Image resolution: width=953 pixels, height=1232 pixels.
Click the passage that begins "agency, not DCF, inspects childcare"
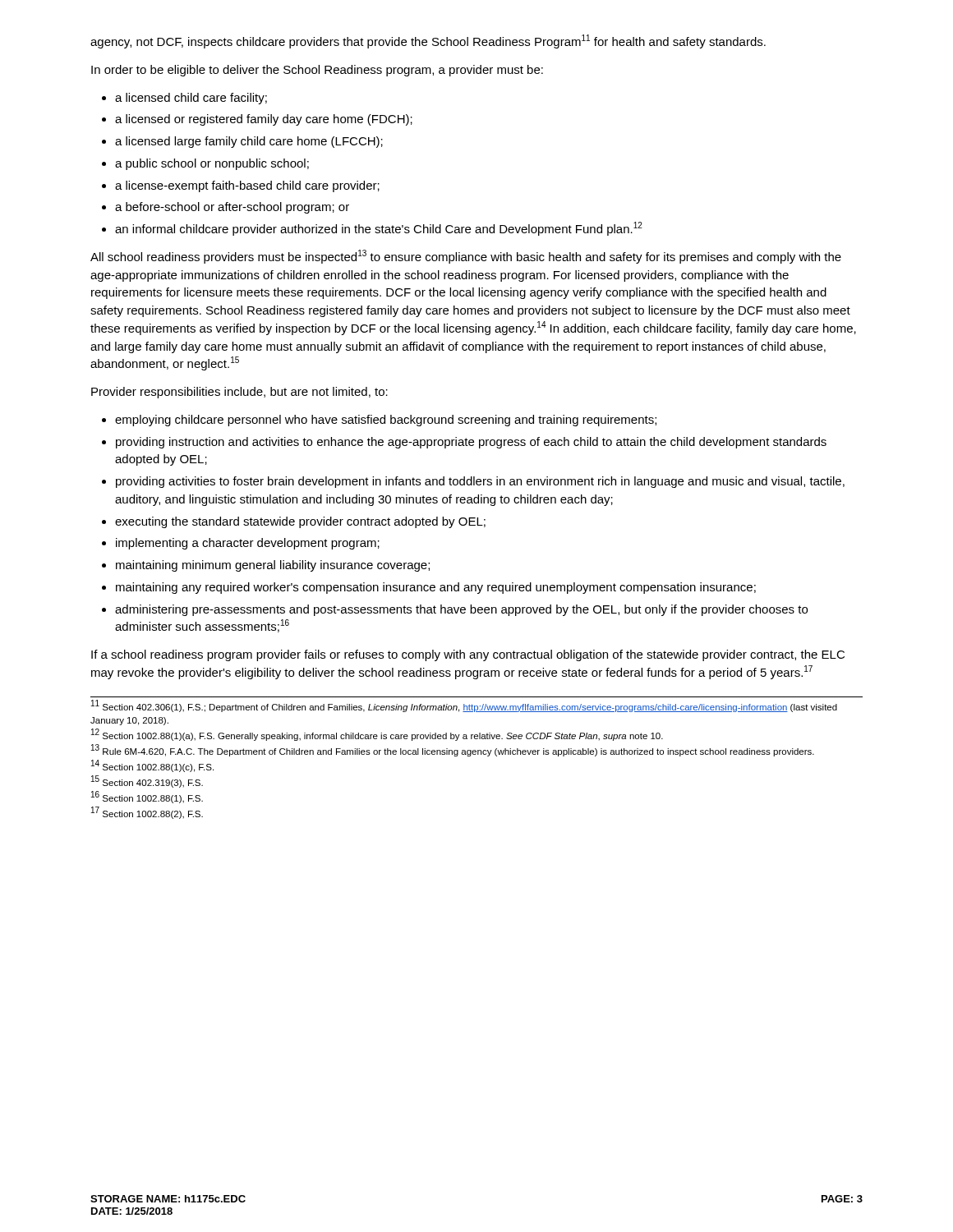pos(476,42)
